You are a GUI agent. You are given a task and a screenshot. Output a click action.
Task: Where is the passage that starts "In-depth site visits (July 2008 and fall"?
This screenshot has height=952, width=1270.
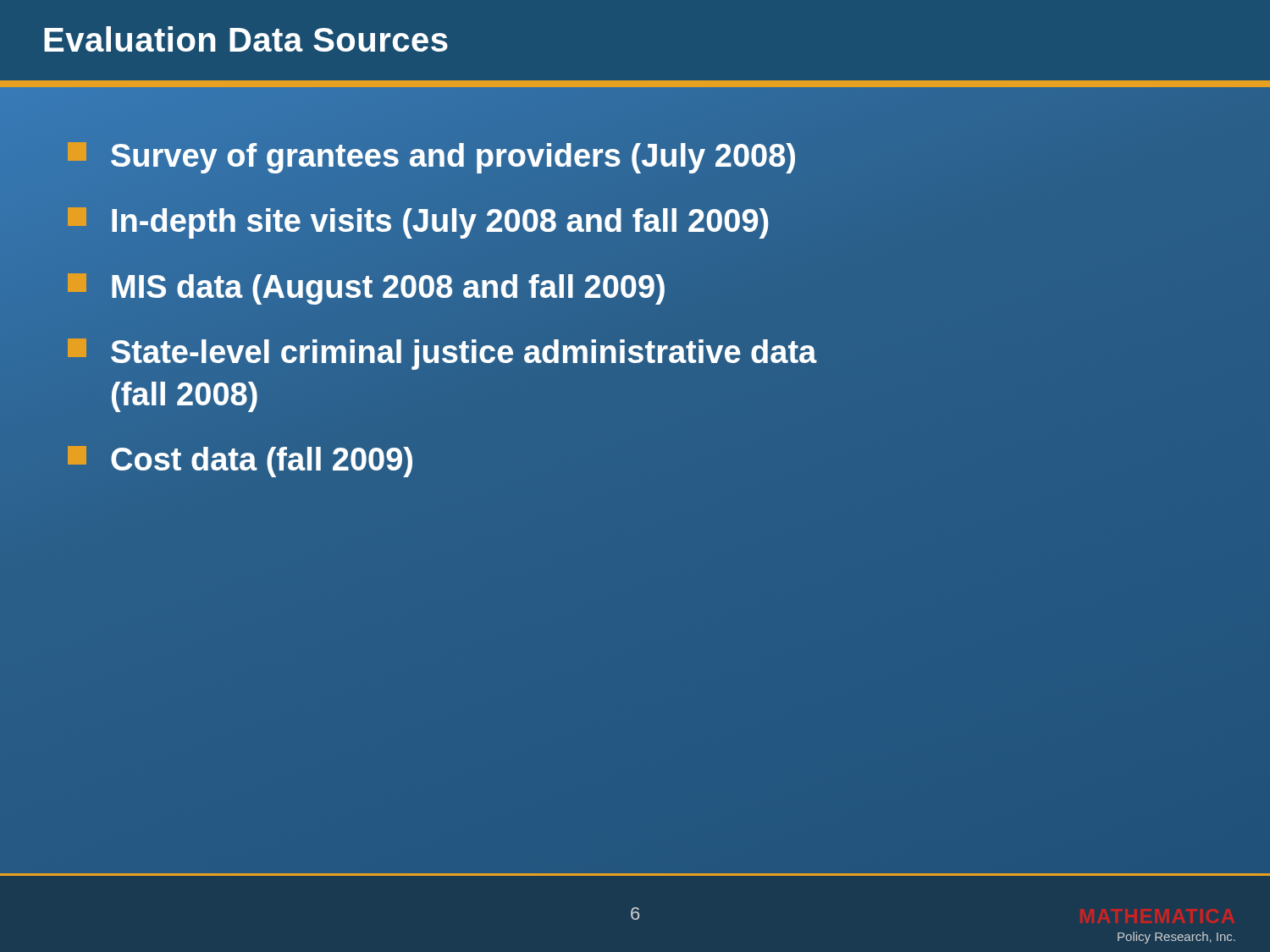point(419,222)
